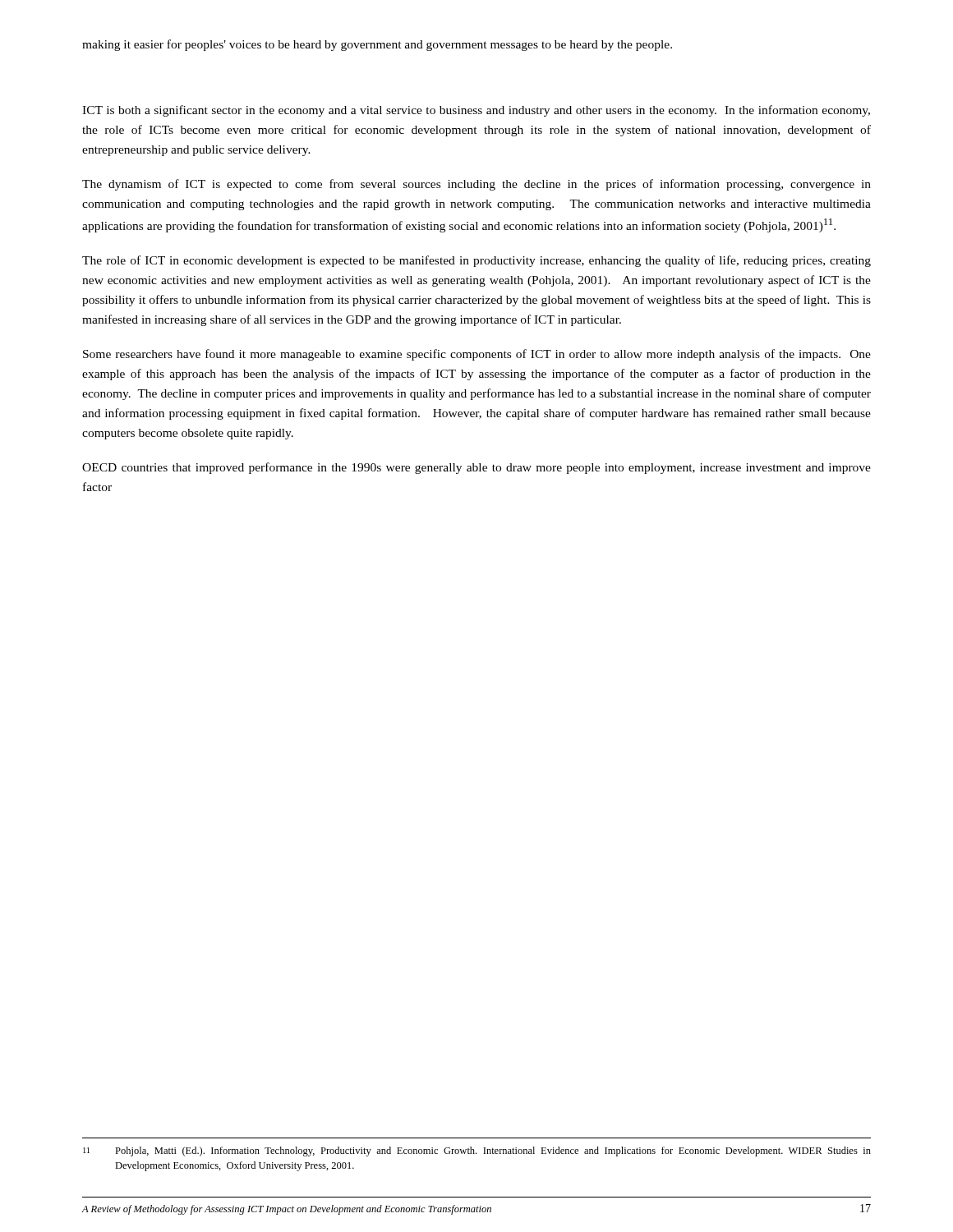
Task: Click the passage that begins "The role of ICT in"
Action: (x=476, y=290)
